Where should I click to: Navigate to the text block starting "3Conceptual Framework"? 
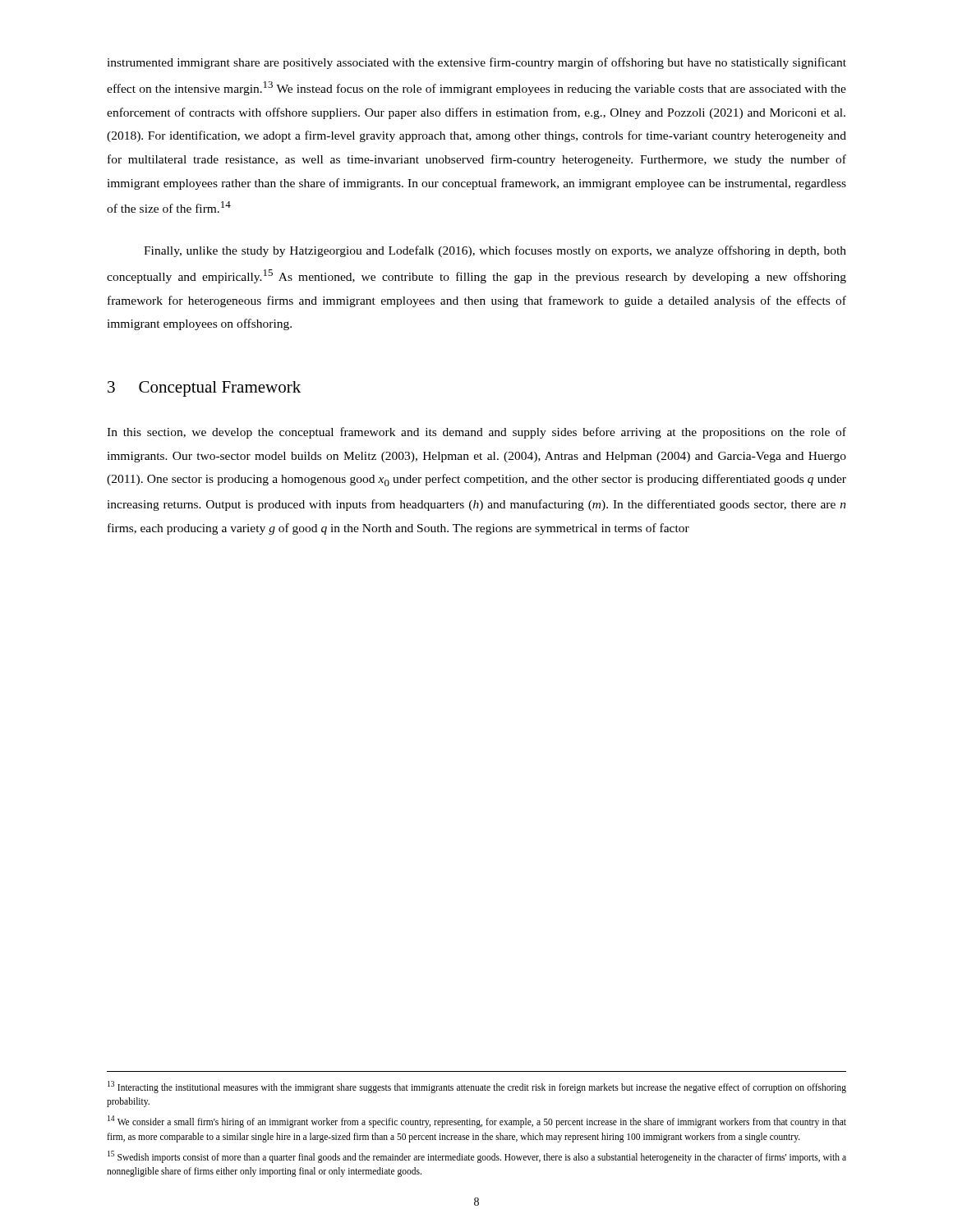204,387
